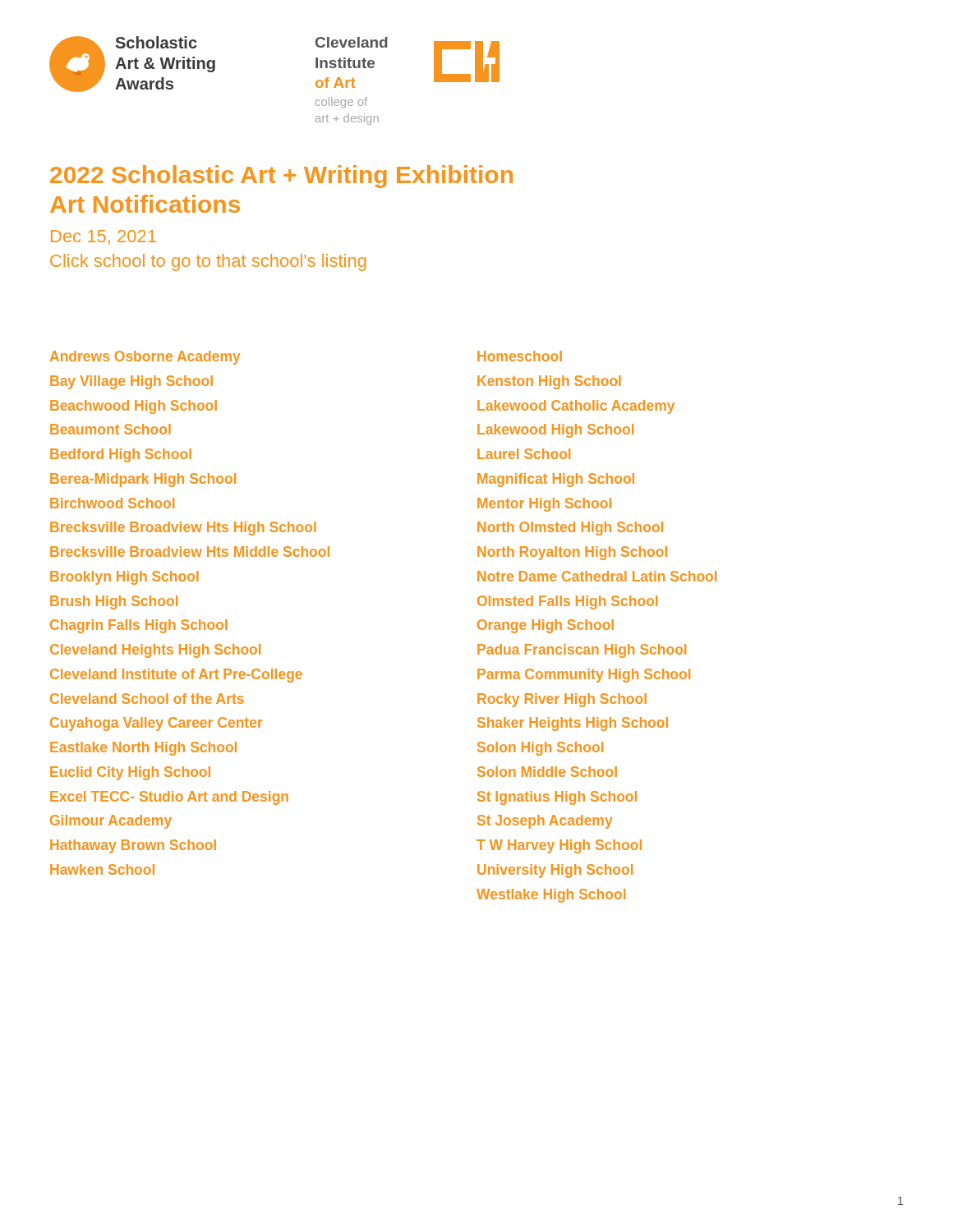The width and height of the screenshot is (953, 1232).
Task: Click on the text block starting "Olmsted Falls High School"
Action: [x=568, y=601]
